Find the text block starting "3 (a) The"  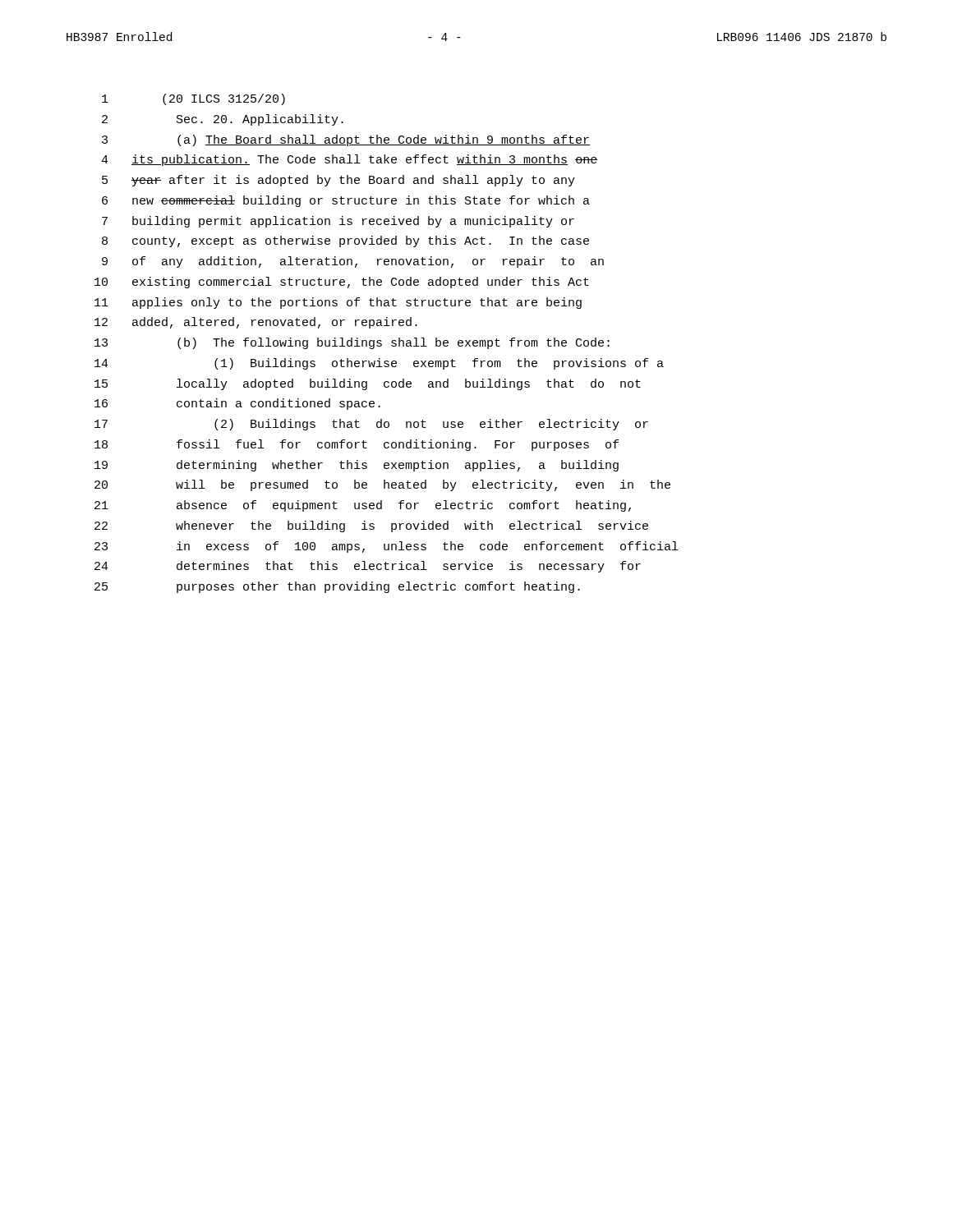tap(476, 141)
